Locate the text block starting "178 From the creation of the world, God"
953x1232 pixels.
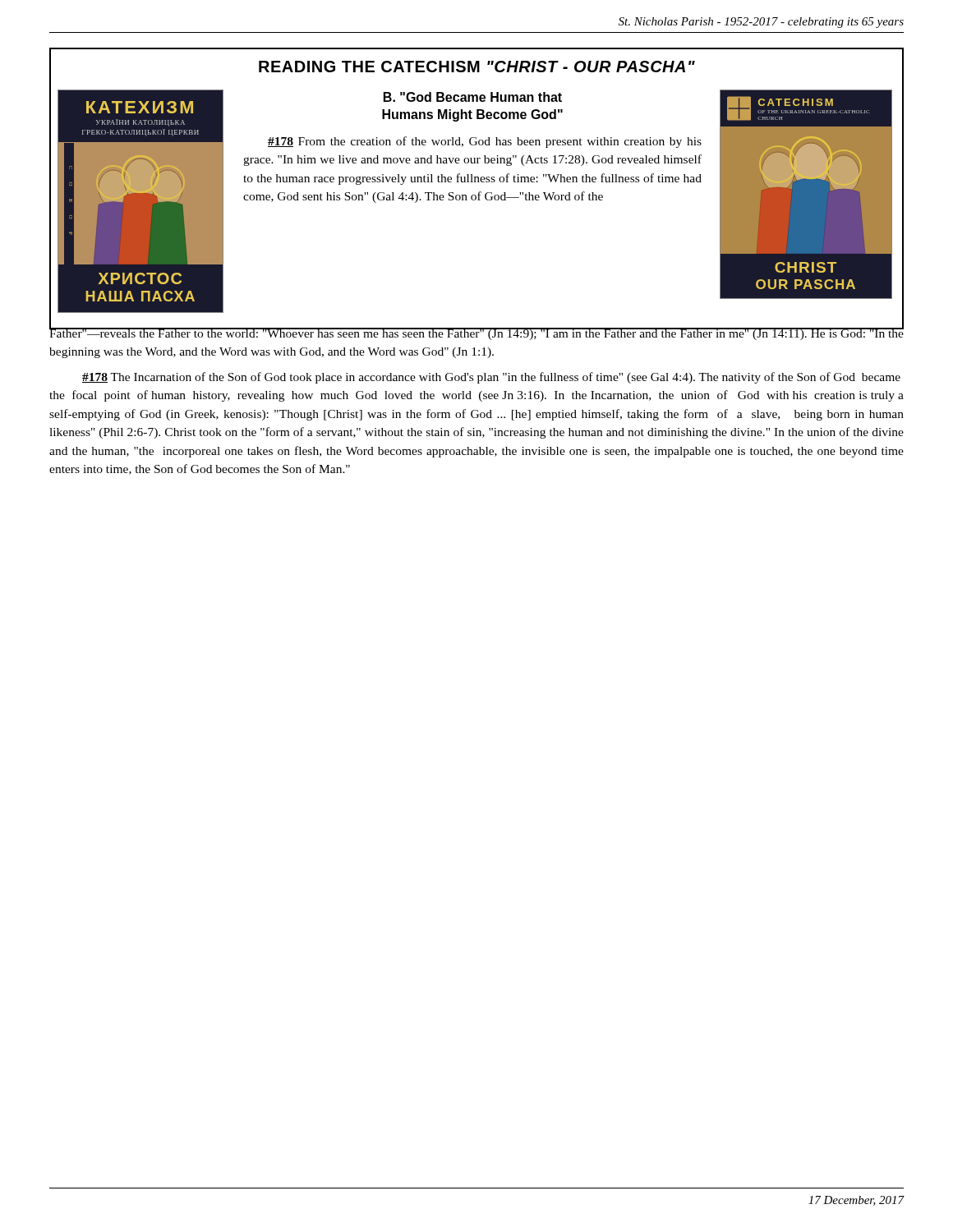472,169
